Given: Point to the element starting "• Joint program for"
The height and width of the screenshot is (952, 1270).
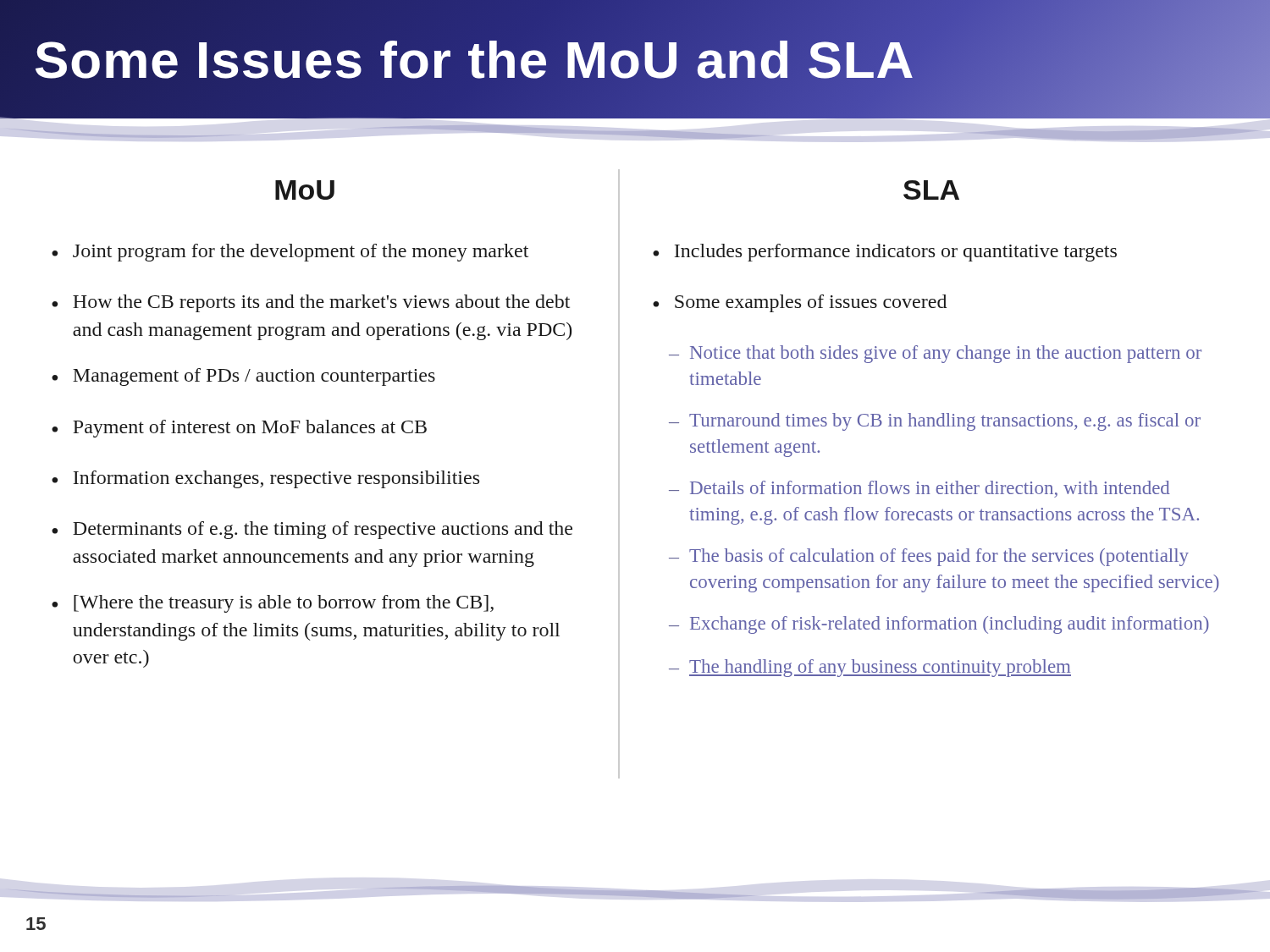Looking at the screenshot, I should pos(290,253).
